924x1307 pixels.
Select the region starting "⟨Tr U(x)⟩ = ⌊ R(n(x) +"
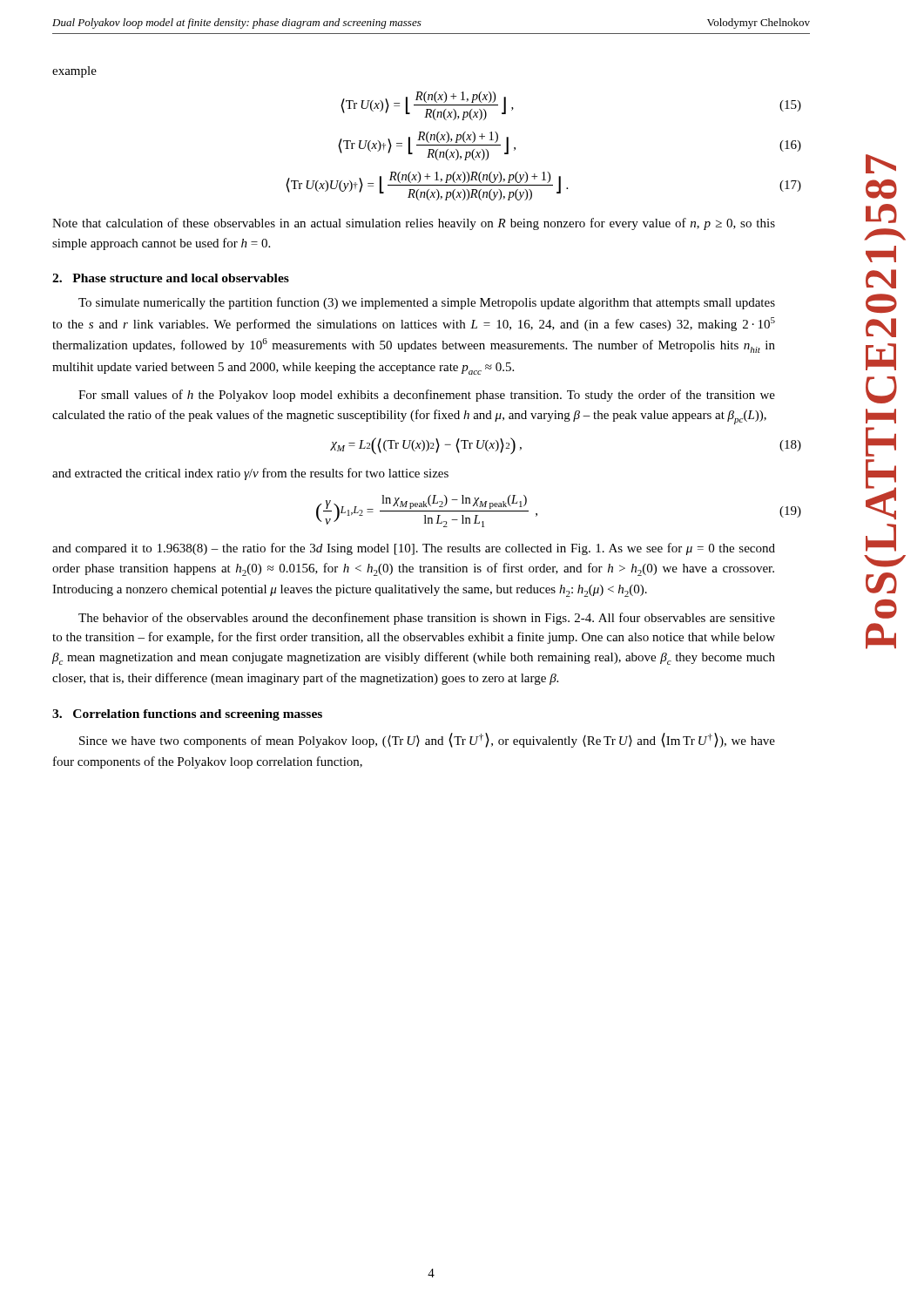click(x=407, y=106)
